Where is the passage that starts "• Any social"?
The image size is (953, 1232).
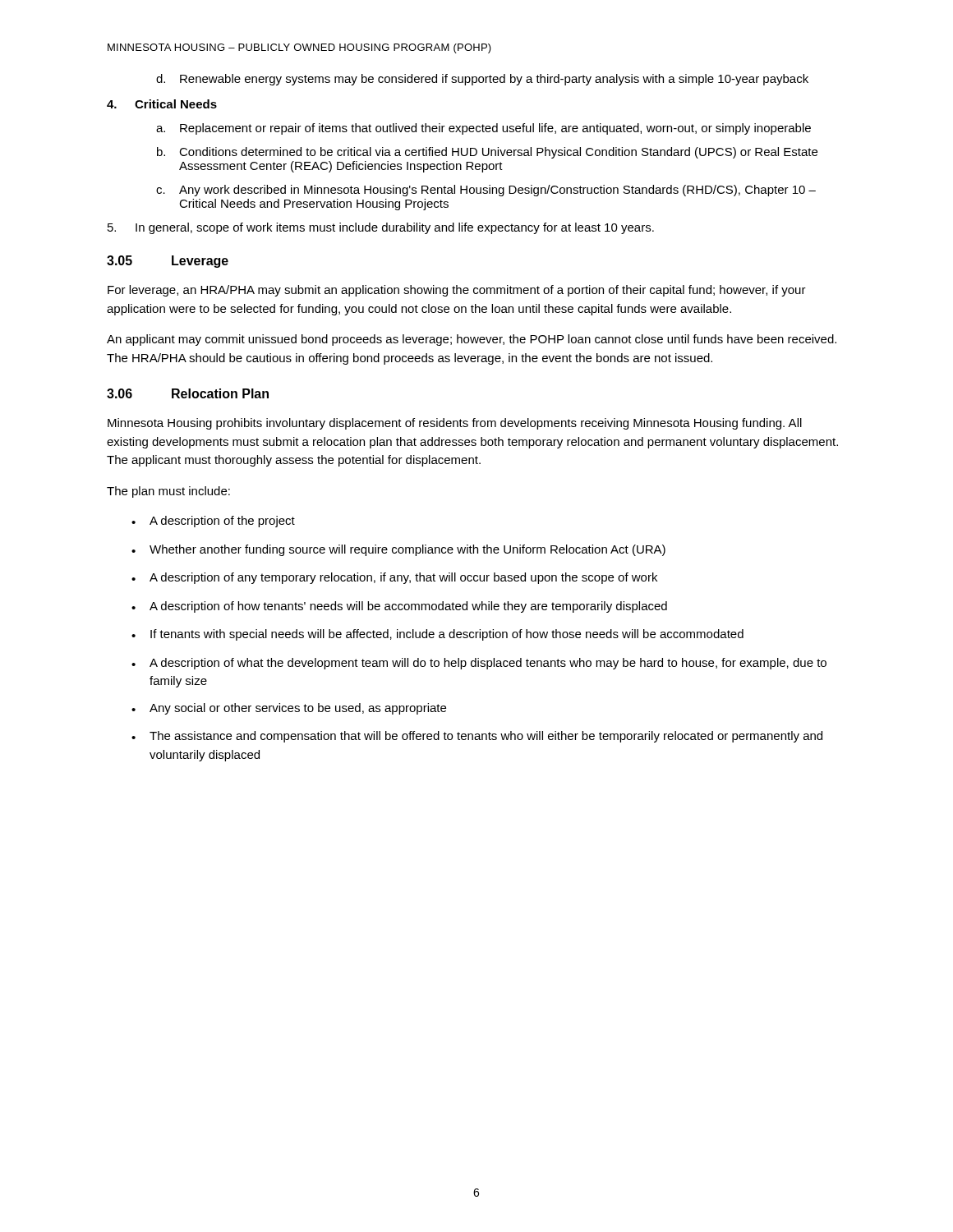click(289, 709)
